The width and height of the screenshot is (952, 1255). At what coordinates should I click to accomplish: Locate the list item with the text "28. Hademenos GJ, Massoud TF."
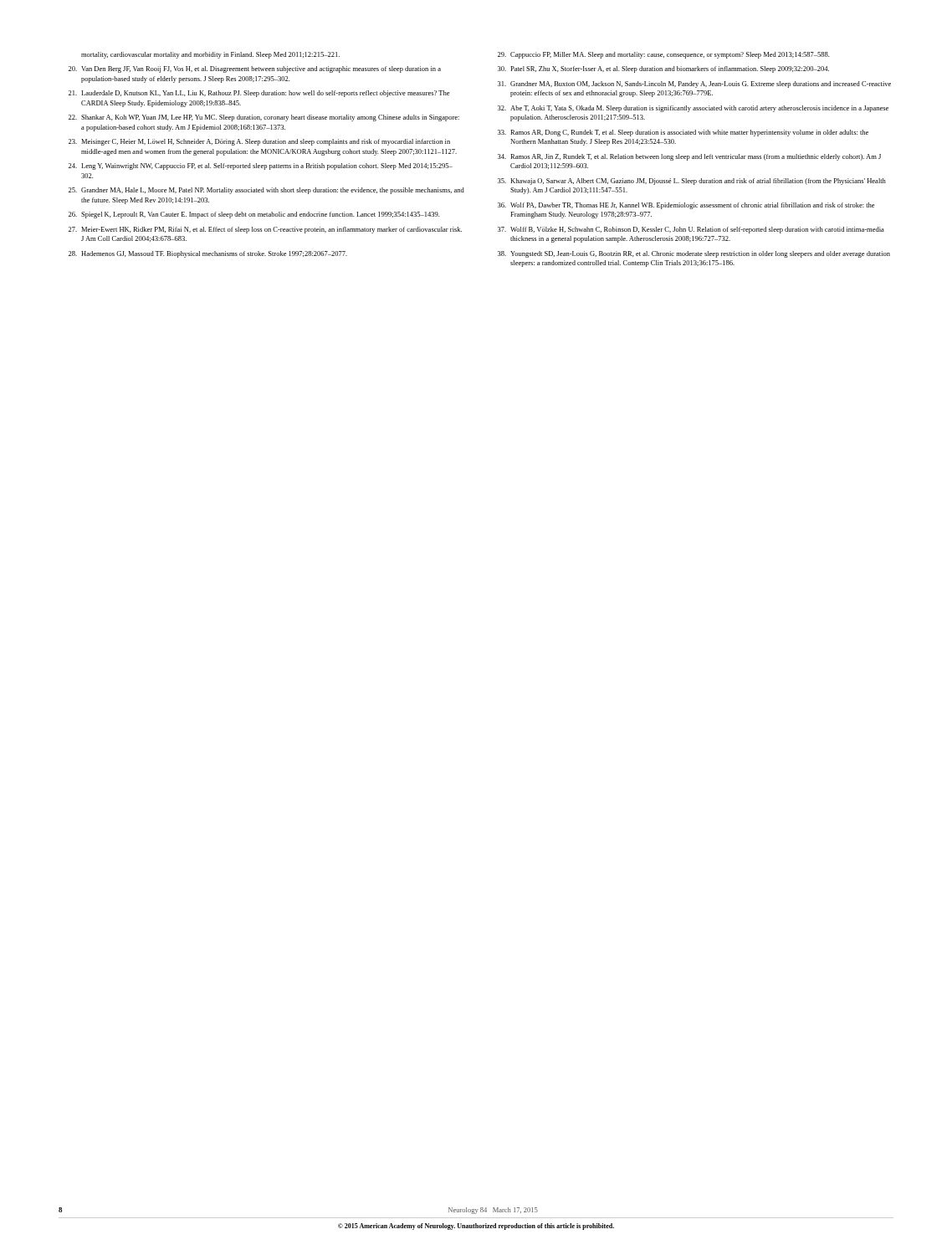pos(261,254)
